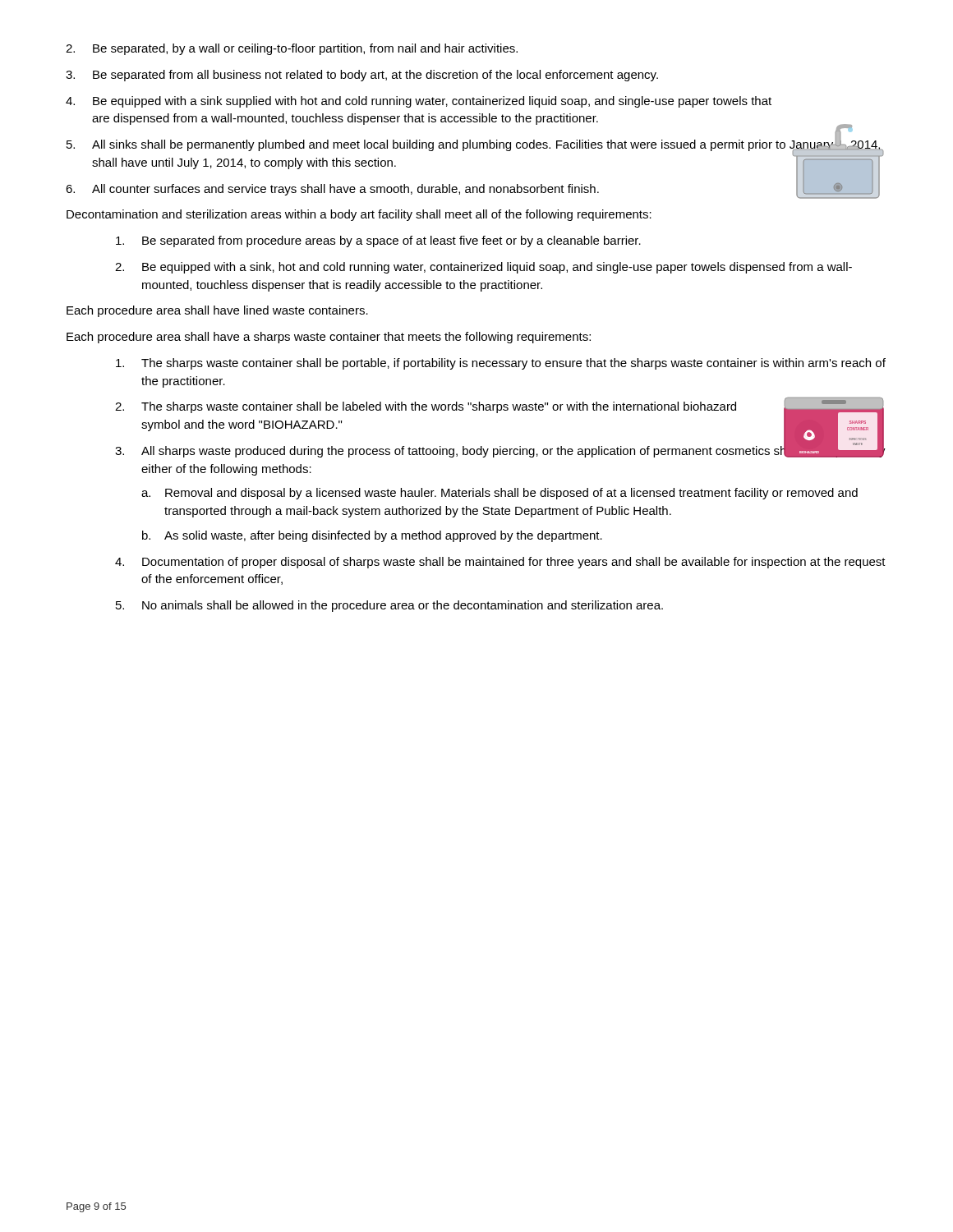
Task: Point to the text starting "4. Be equipped with a sink supplied"
Action: 423,109
